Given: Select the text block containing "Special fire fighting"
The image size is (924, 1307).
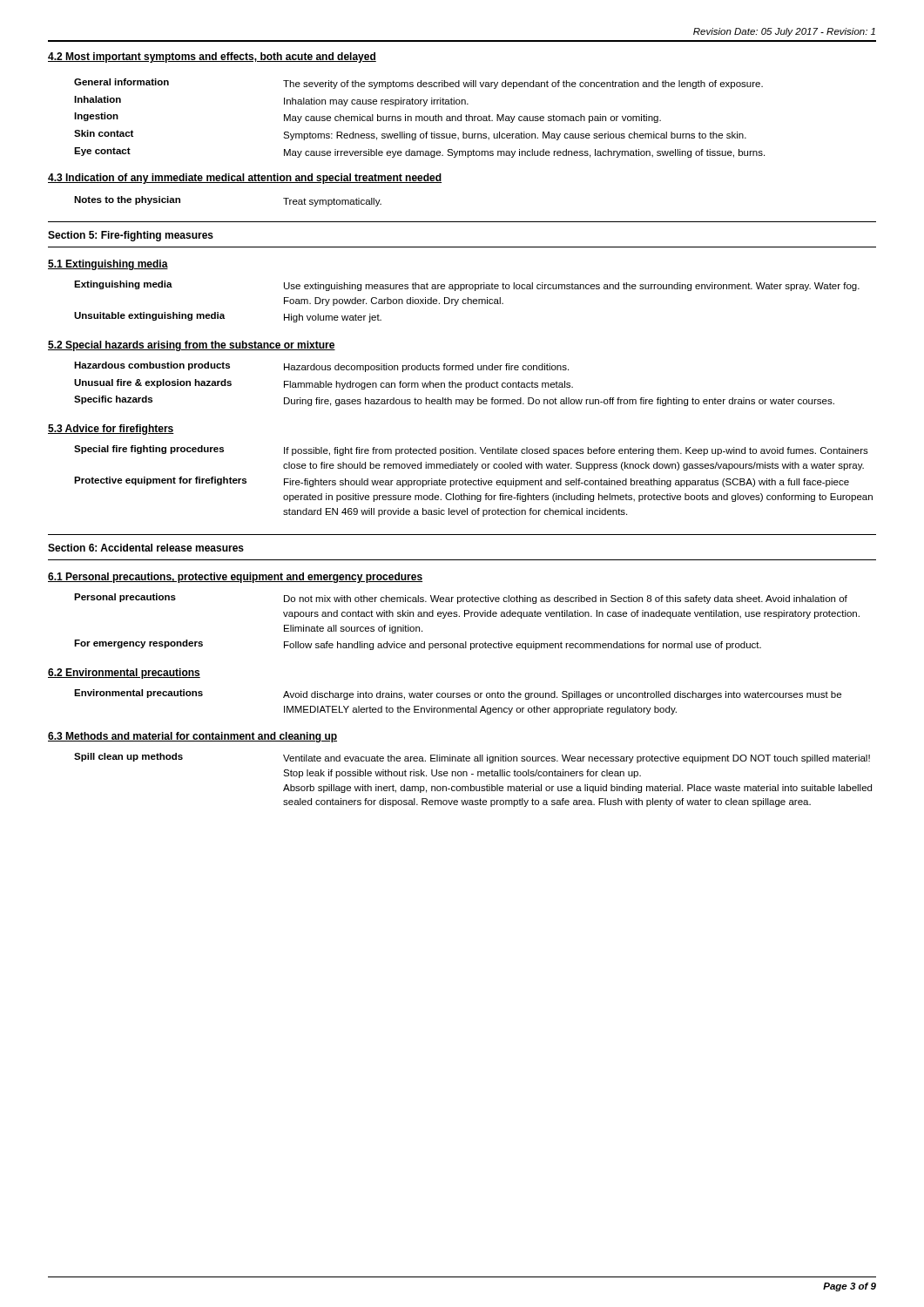Looking at the screenshot, I should coord(475,481).
